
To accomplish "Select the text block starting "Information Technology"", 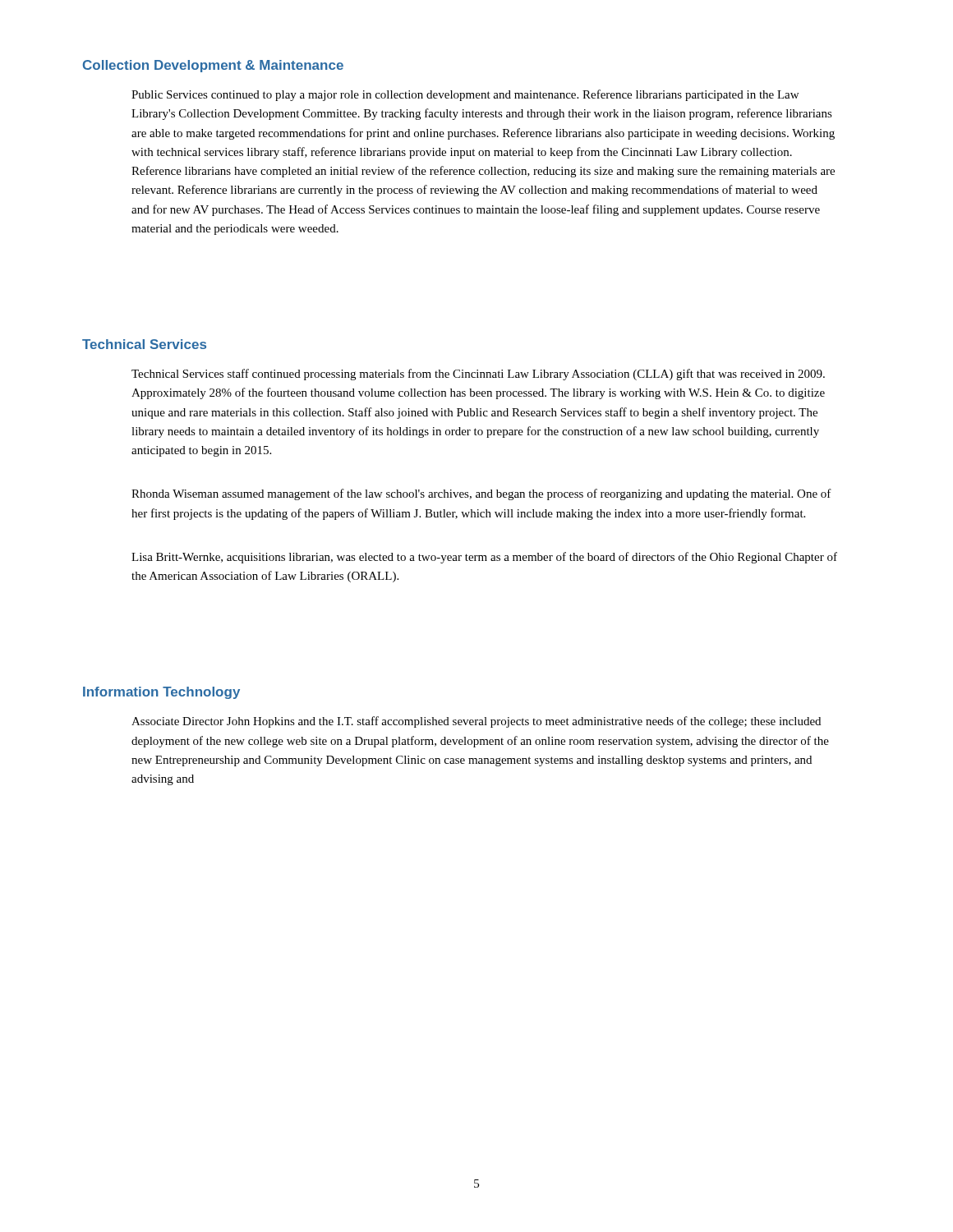I will click(x=161, y=692).
